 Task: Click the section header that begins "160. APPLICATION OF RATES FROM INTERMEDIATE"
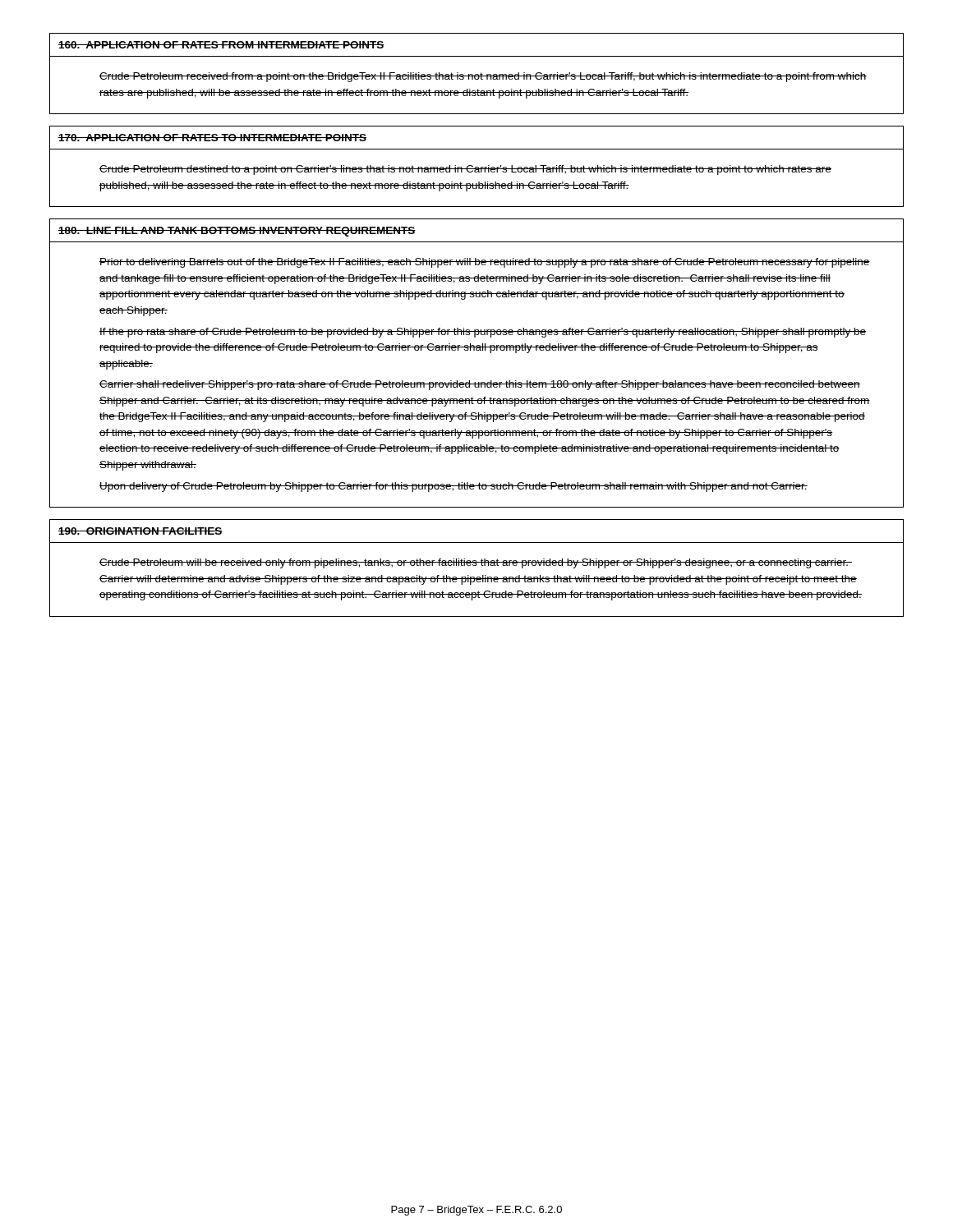point(221,45)
